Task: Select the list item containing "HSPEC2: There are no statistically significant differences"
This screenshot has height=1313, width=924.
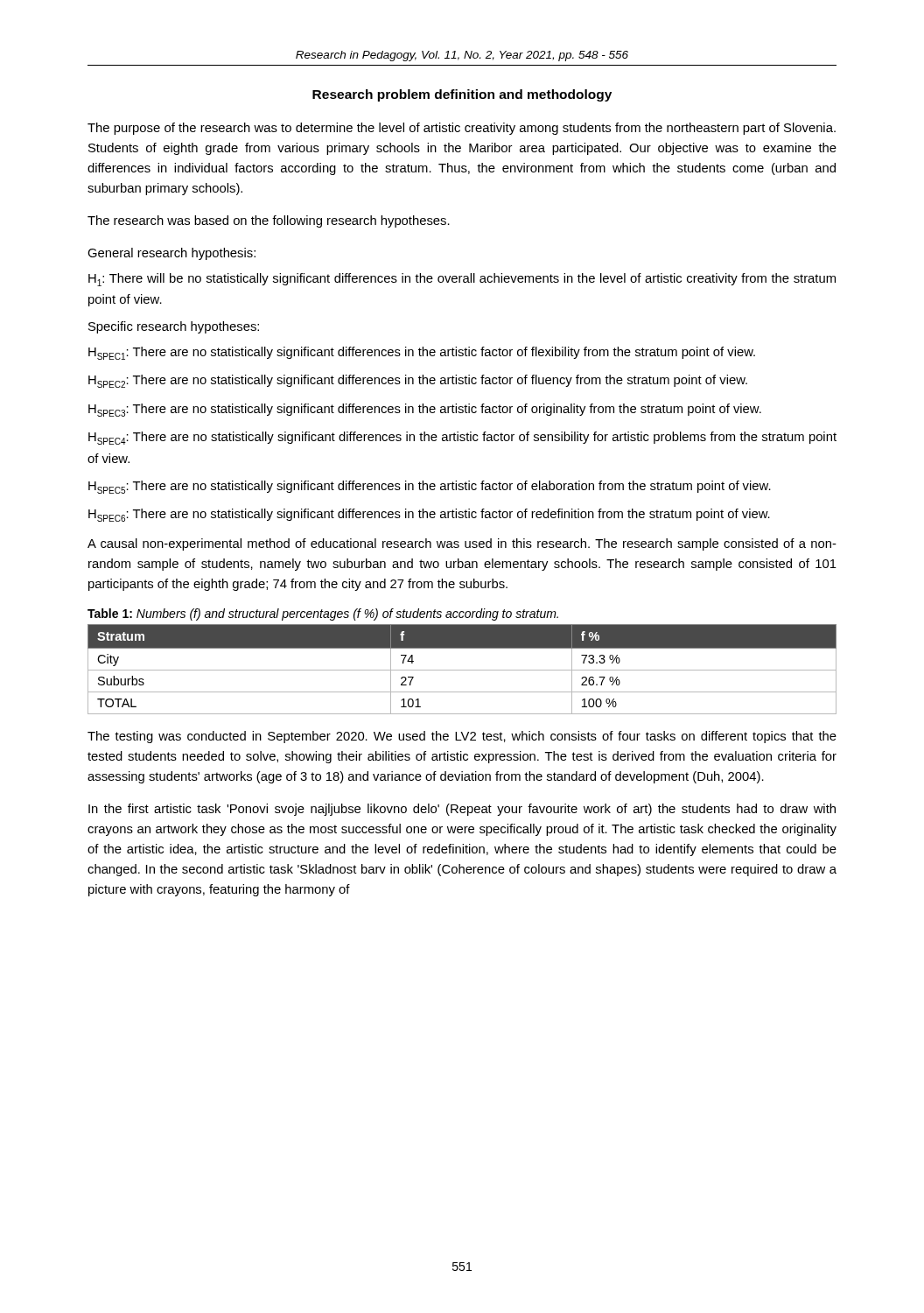Action: [x=418, y=381]
